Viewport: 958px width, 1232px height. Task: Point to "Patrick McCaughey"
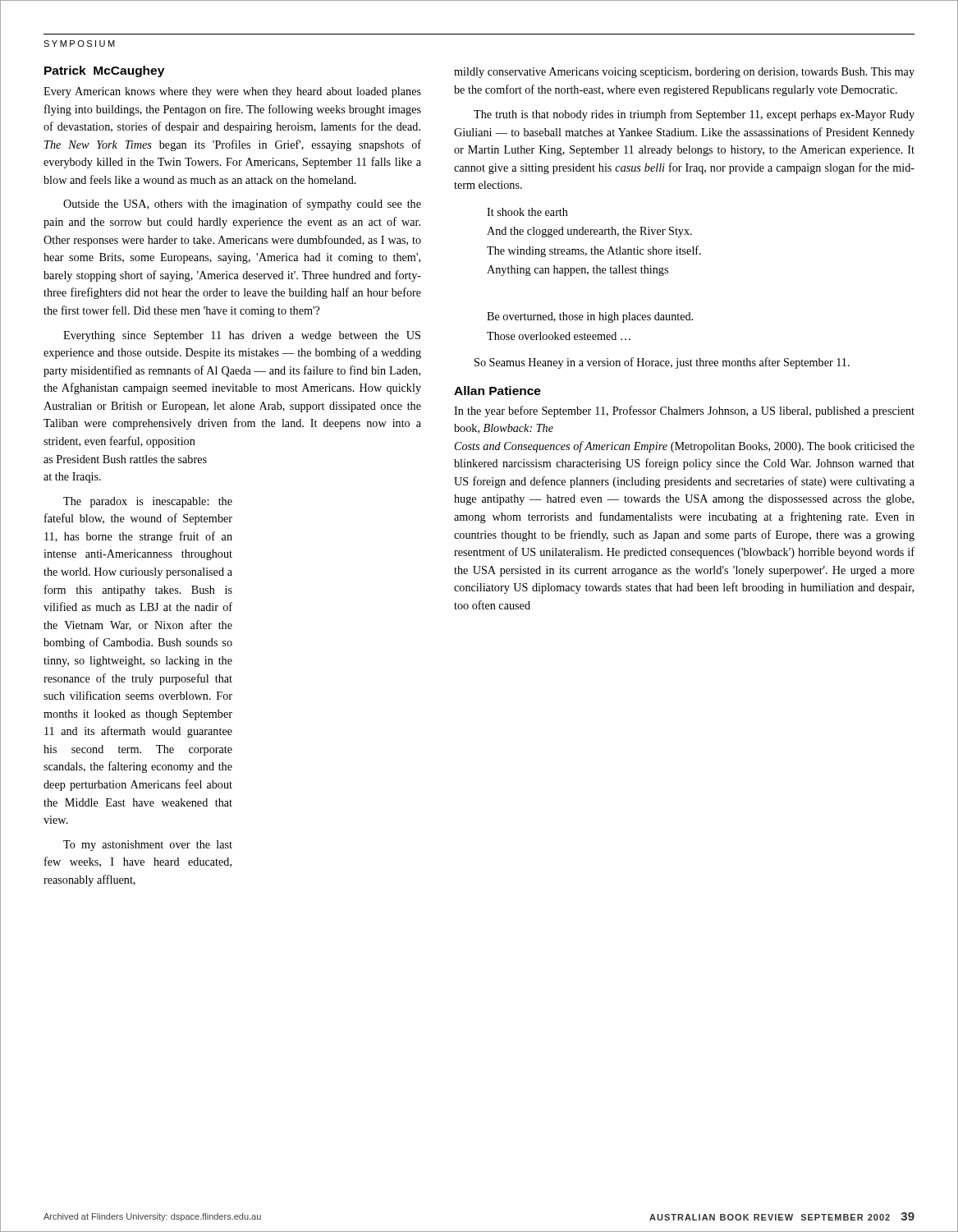coord(104,70)
